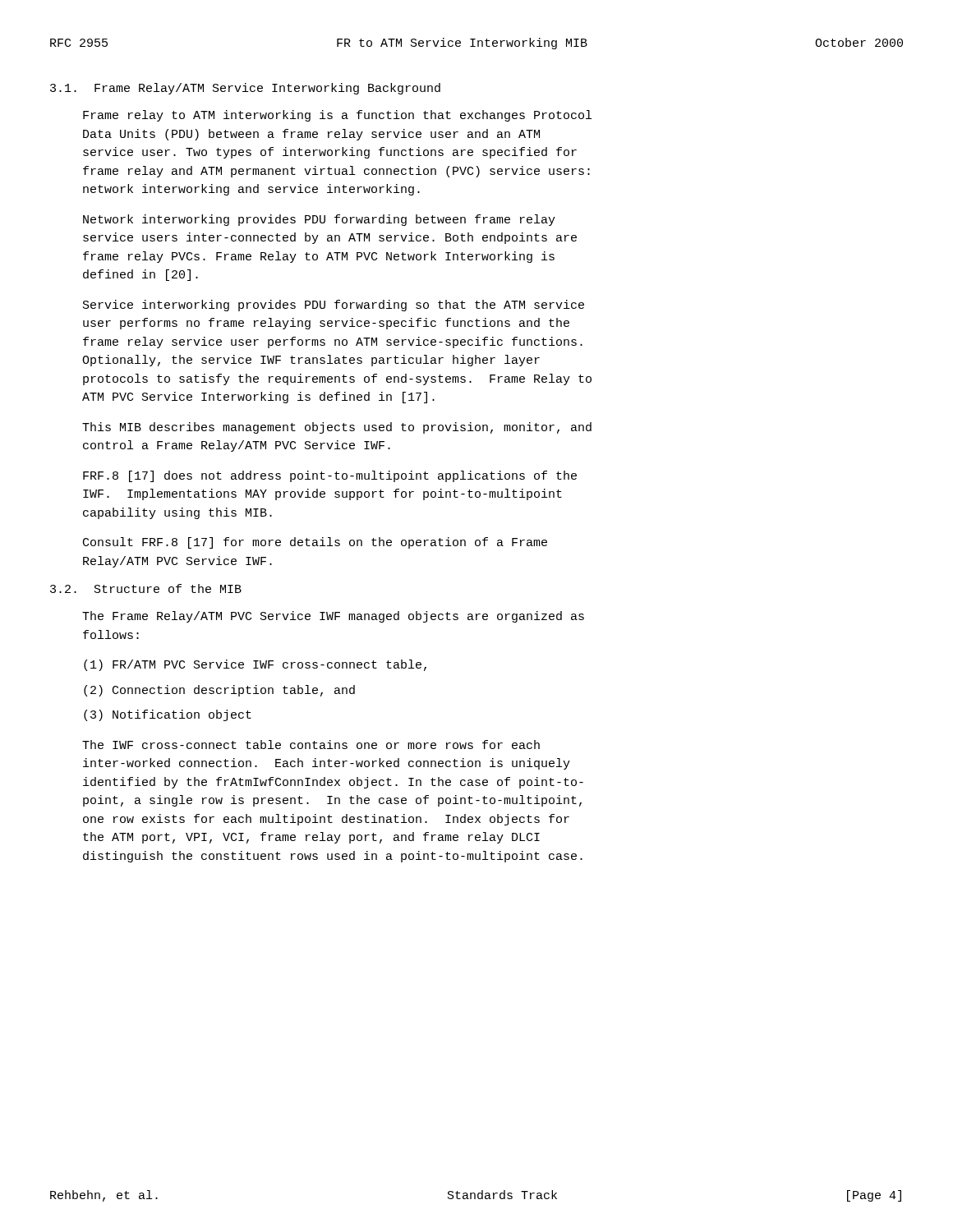This screenshot has height=1232, width=953.
Task: Click where it says "(3) Notification object"
Action: 167,716
